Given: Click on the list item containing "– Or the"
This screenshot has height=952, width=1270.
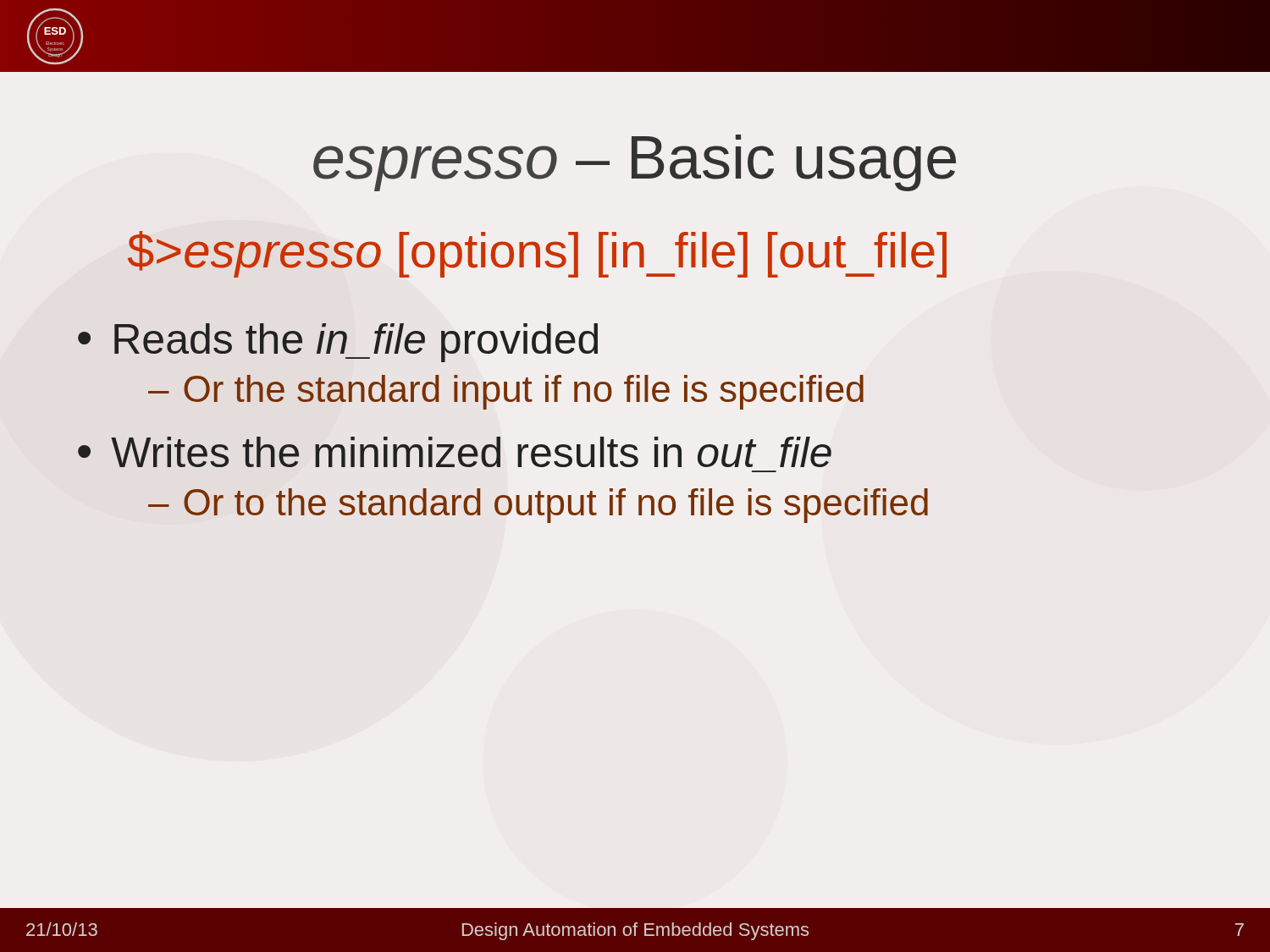Looking at the screenshot, I should (507, 389).
